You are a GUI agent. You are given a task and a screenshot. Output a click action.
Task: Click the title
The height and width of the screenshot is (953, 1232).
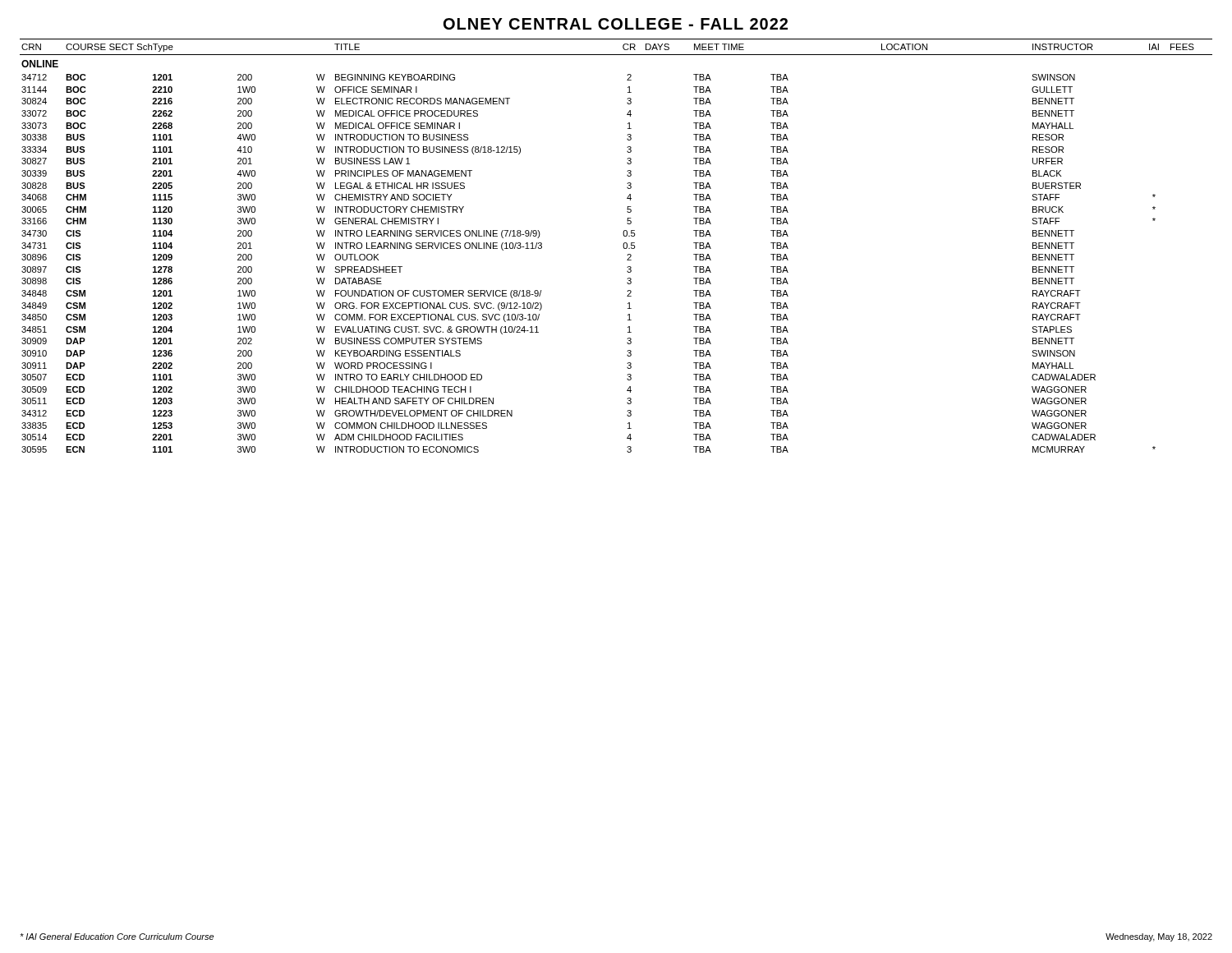(x=616, y=24)
